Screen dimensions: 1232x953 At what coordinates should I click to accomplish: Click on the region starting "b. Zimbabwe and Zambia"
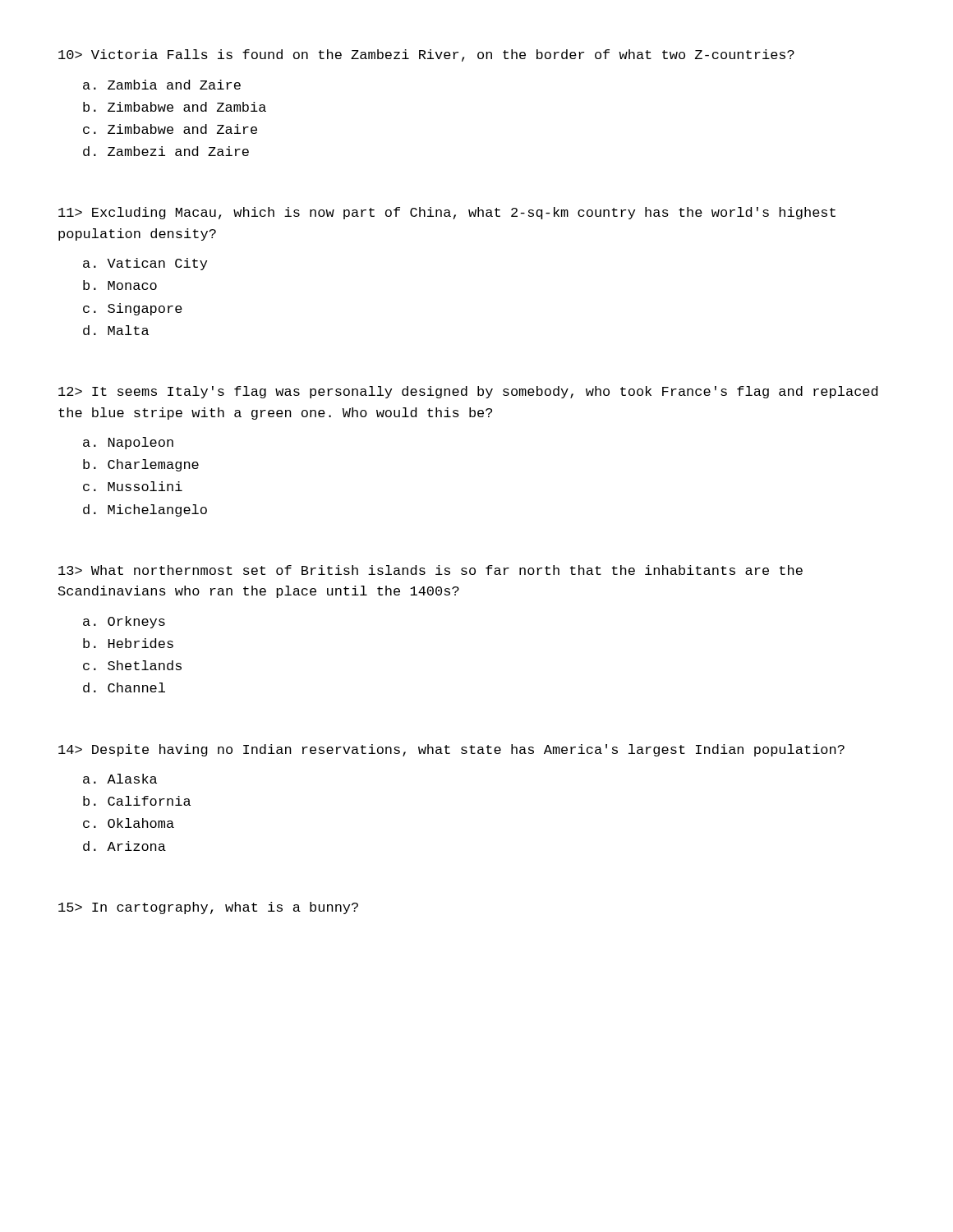pyautogui.click(x=174, y=108)
